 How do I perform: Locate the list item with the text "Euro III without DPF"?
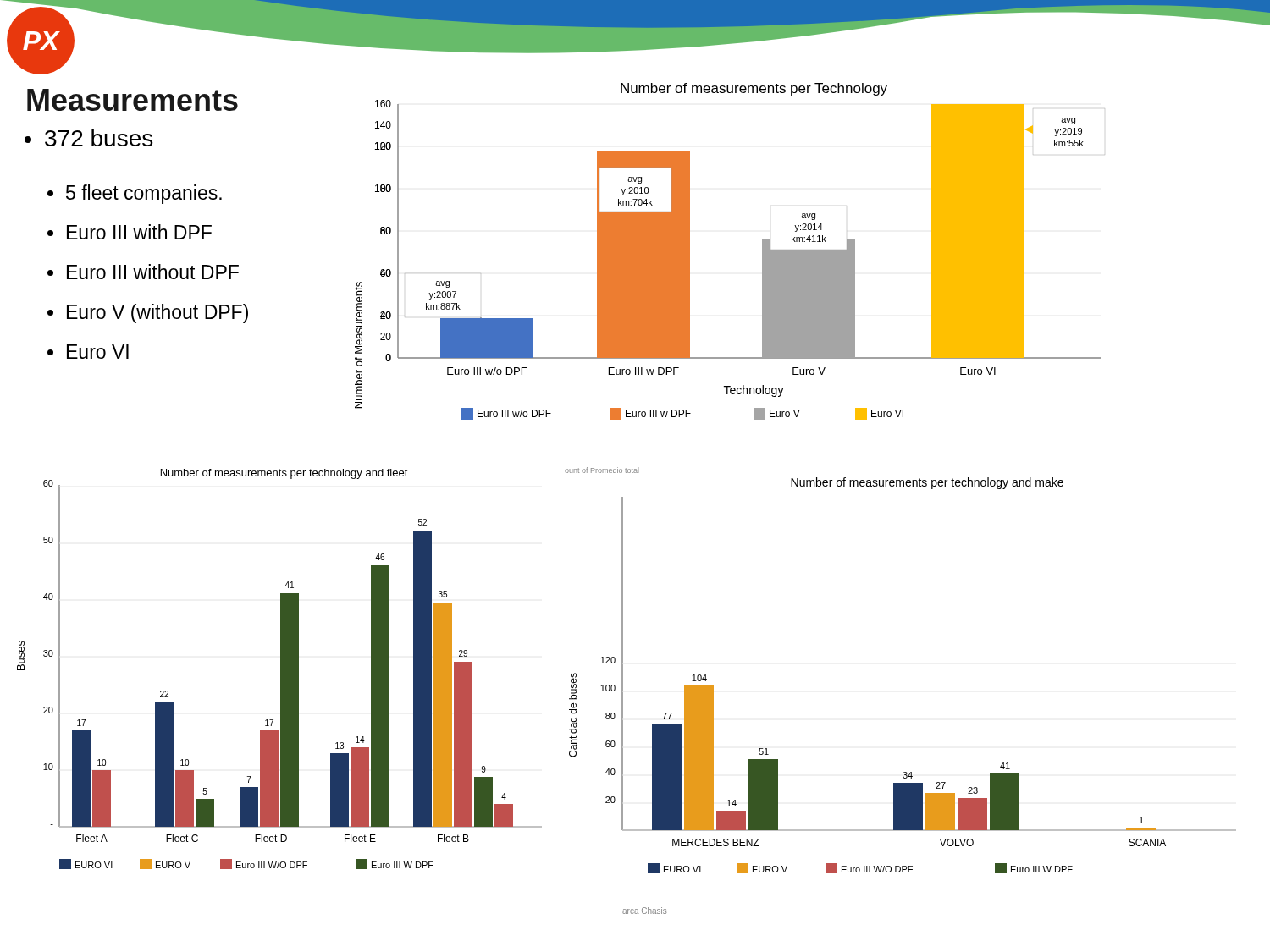pyautogui.click(x=182, y=273)
